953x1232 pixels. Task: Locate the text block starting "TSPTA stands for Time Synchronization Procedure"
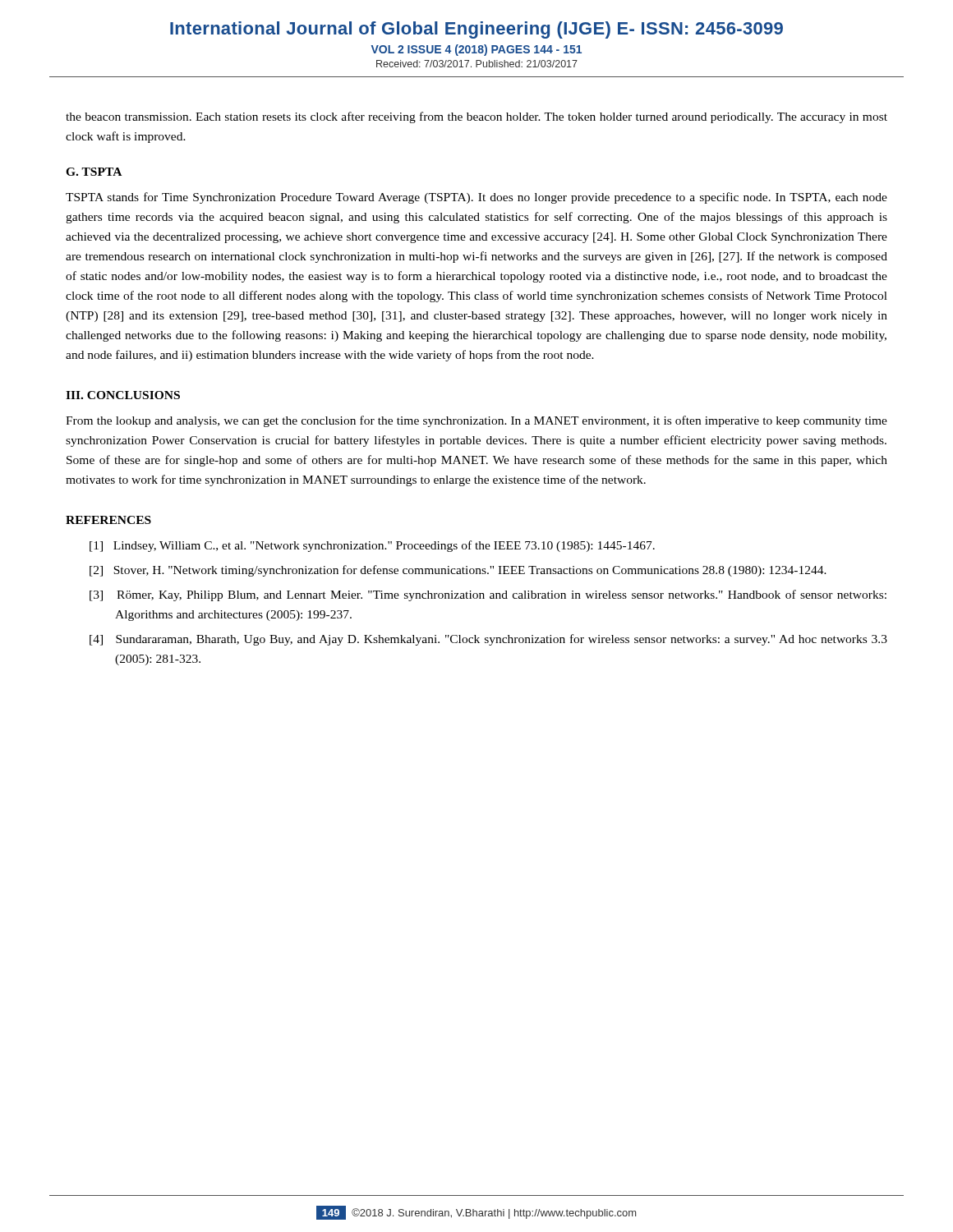click(476, 276)
